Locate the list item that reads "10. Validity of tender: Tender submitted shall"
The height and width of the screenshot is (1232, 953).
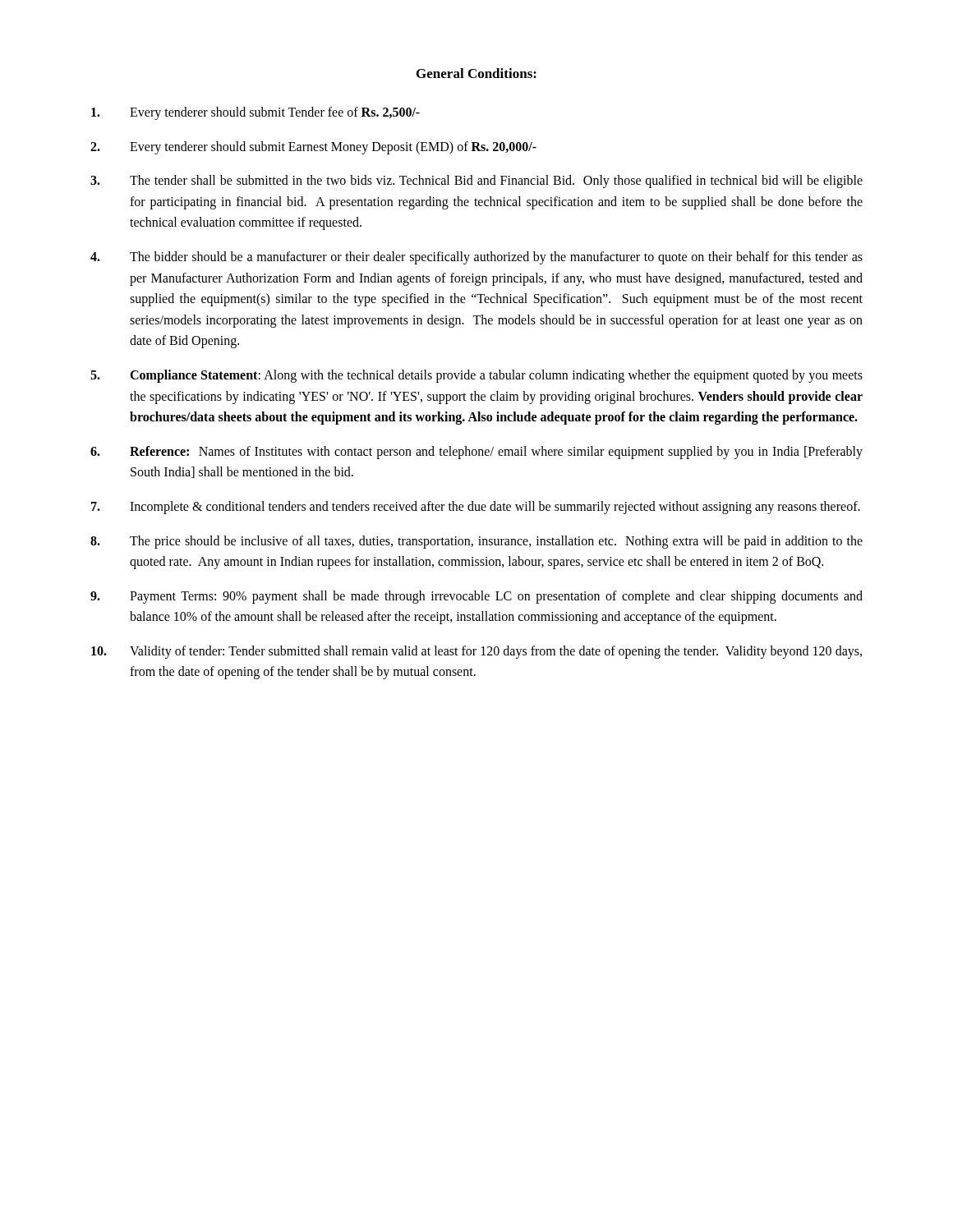(x=476, y=662)
